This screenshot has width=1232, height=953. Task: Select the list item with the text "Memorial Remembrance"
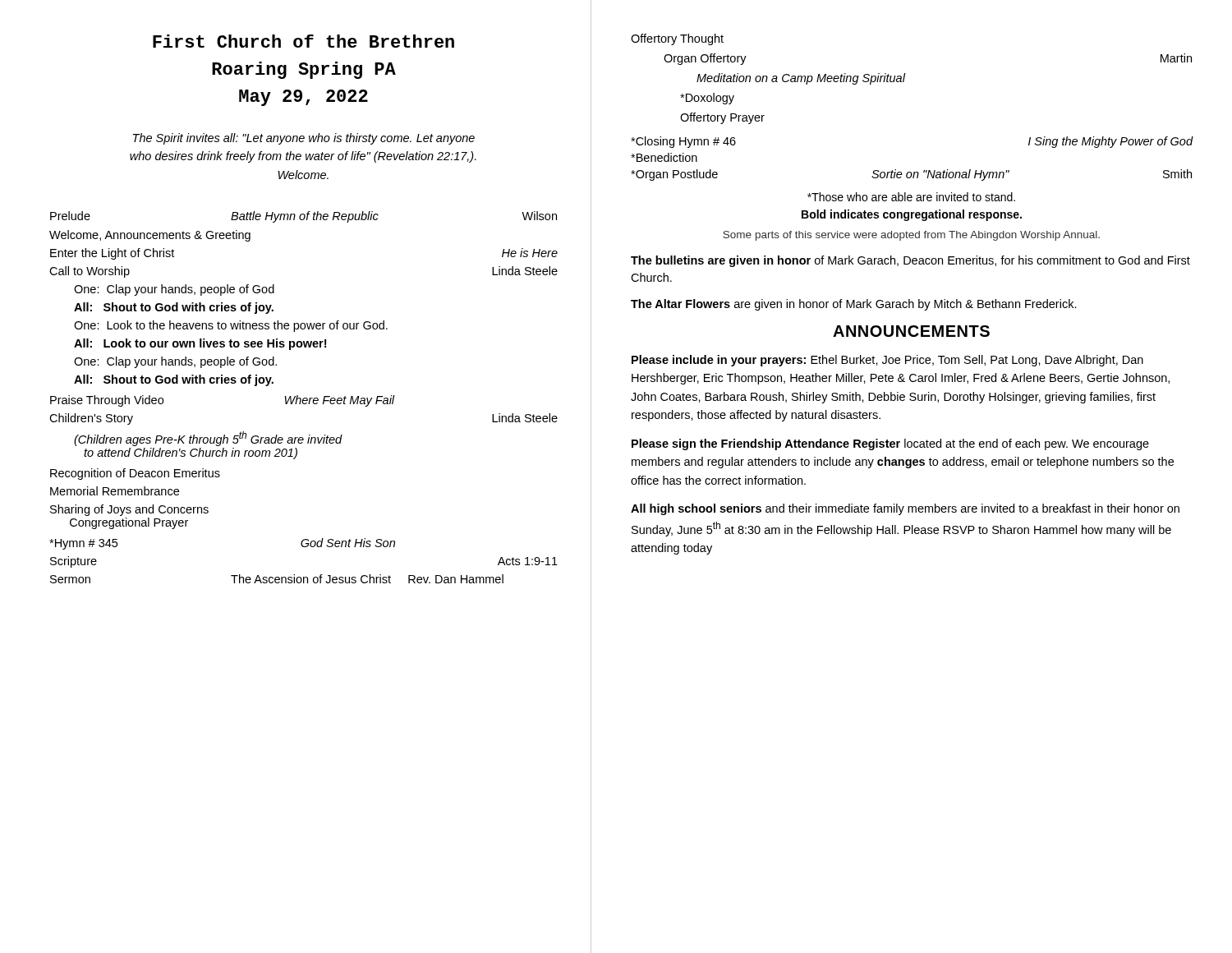pos(115,491)
